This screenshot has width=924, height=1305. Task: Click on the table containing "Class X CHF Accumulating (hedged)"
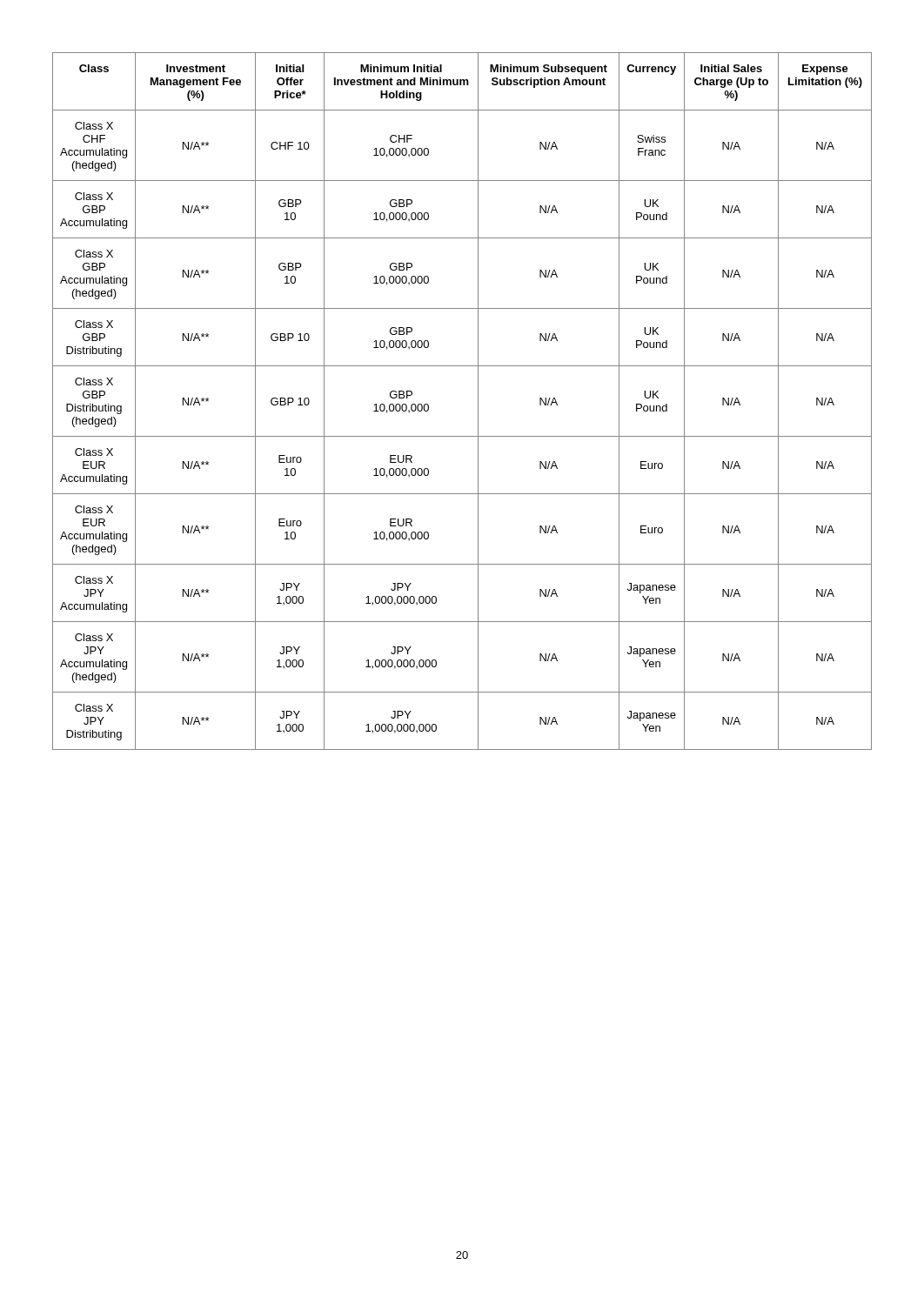click(462, 401)
